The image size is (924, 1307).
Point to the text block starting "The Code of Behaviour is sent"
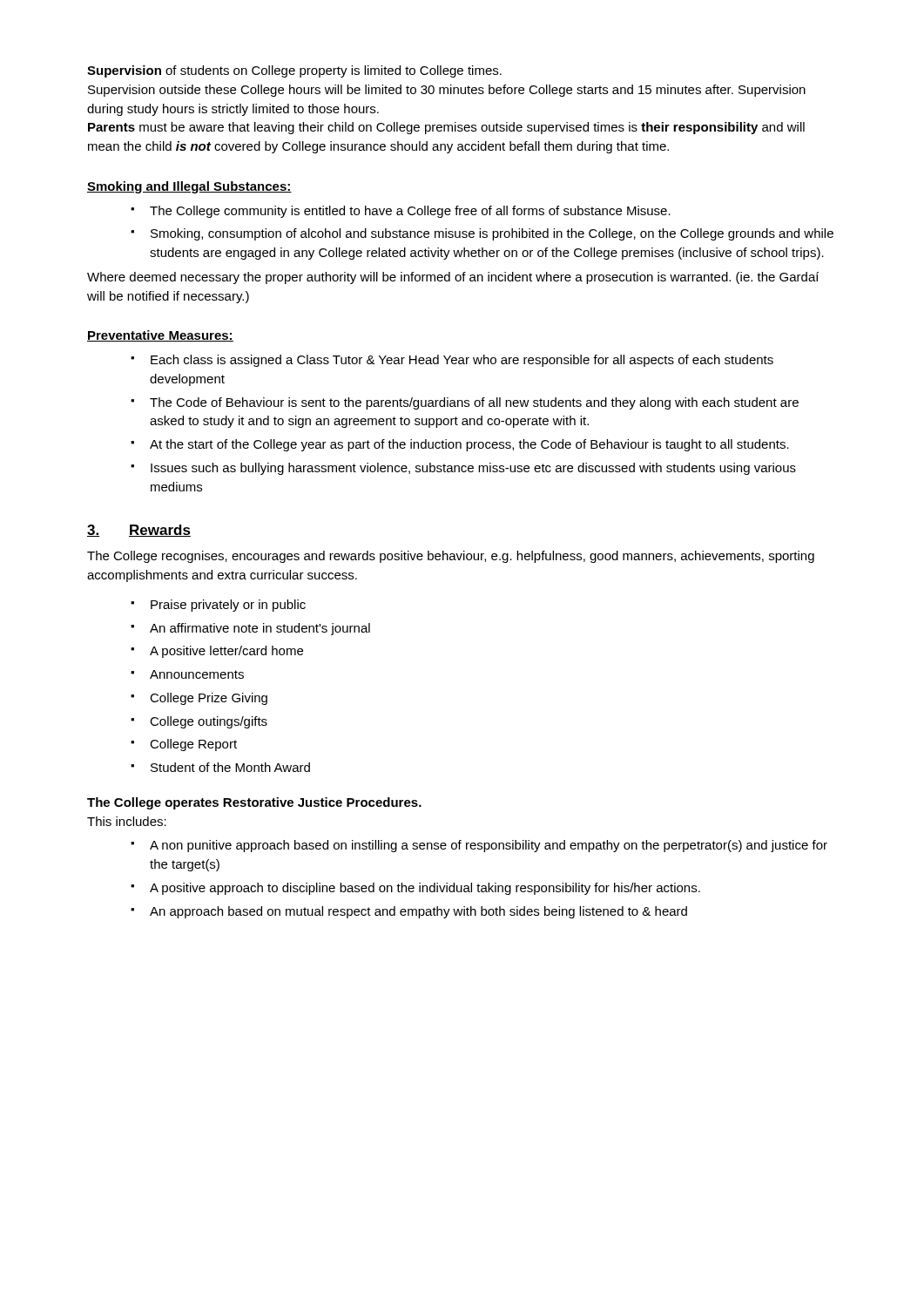(474, 411)
